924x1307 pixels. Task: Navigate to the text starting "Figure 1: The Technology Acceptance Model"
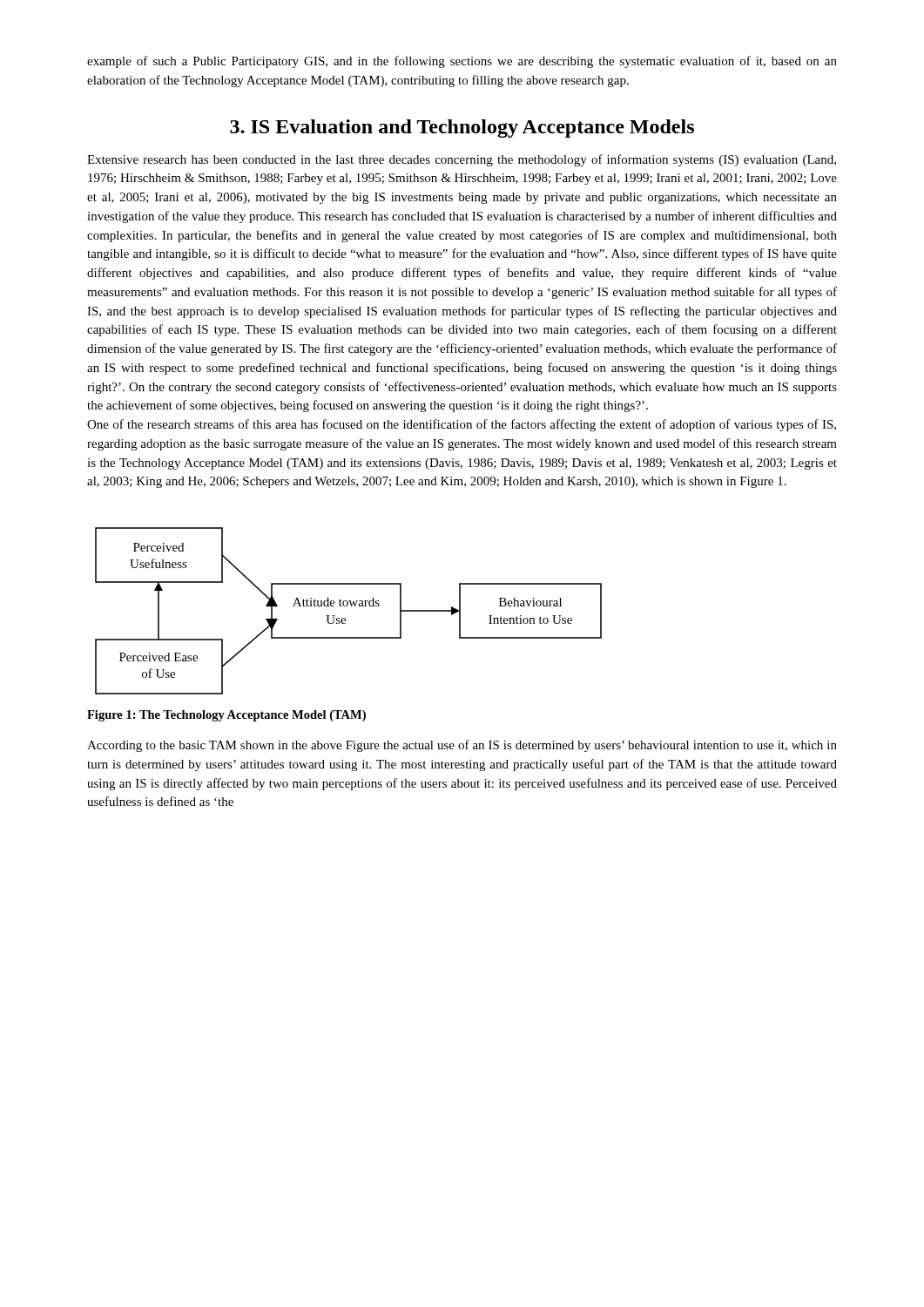coord(227,714)
